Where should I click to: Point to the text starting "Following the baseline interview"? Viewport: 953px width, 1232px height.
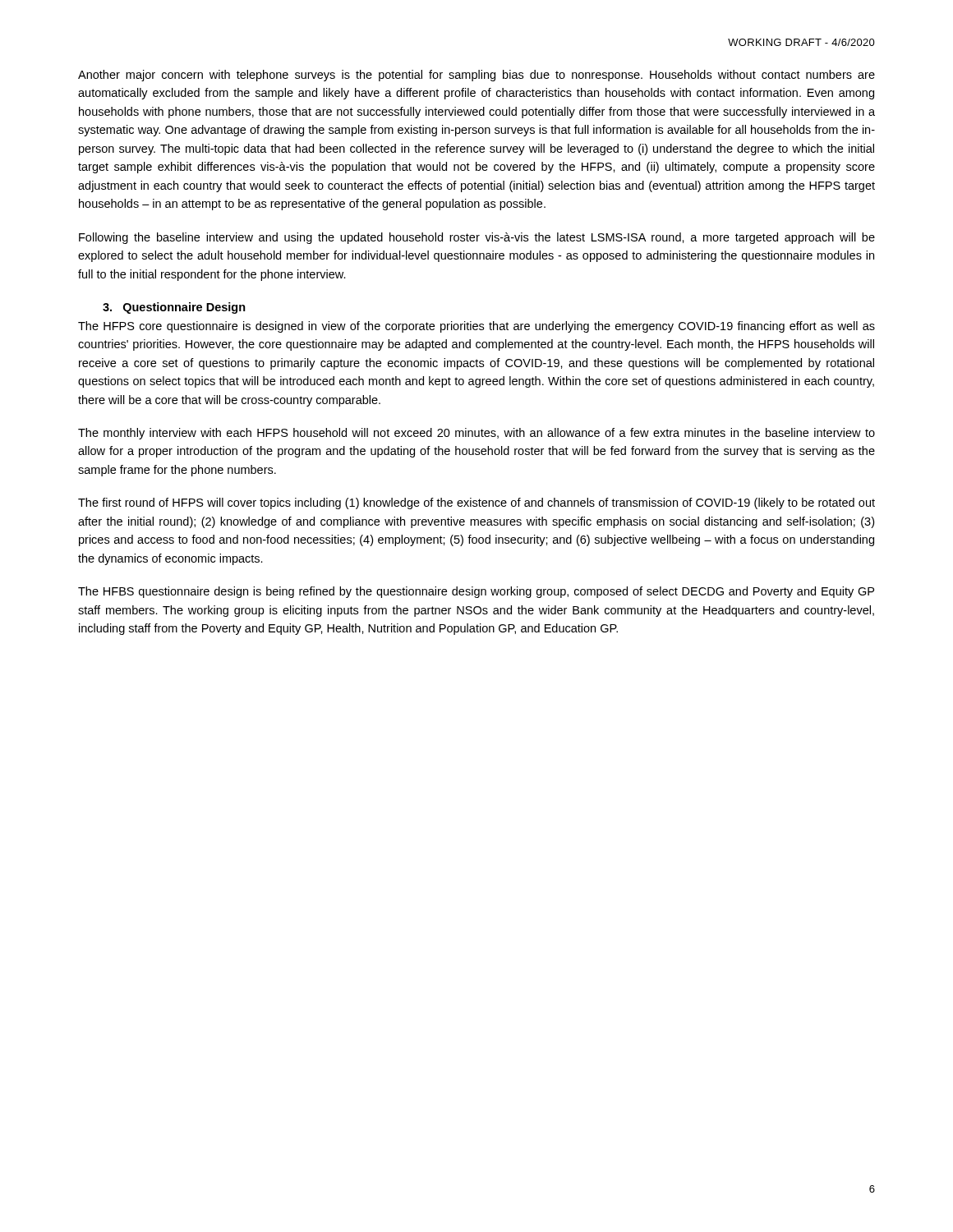coord(476,256)
